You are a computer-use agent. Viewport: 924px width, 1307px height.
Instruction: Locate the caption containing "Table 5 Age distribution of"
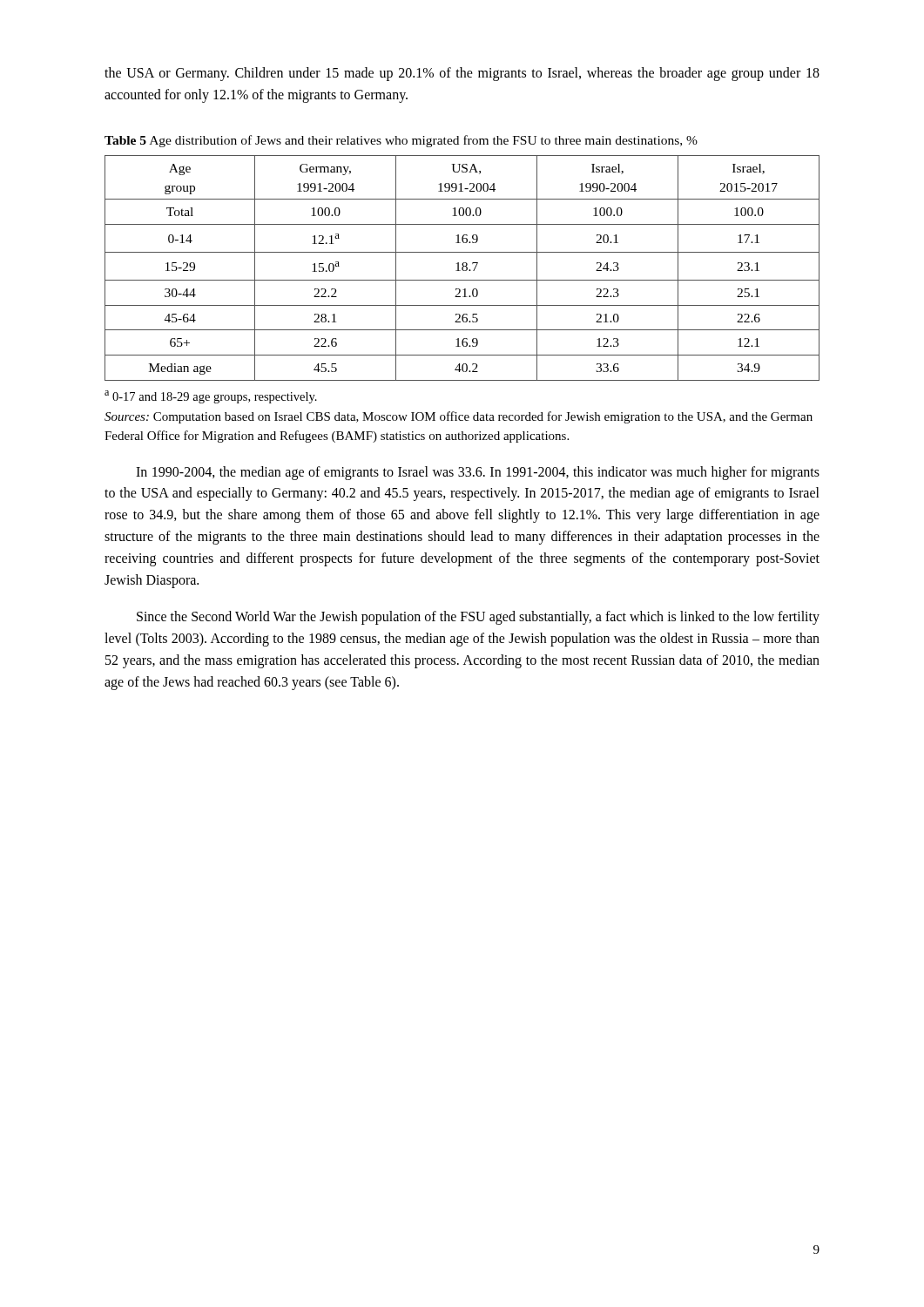point(462,140)
